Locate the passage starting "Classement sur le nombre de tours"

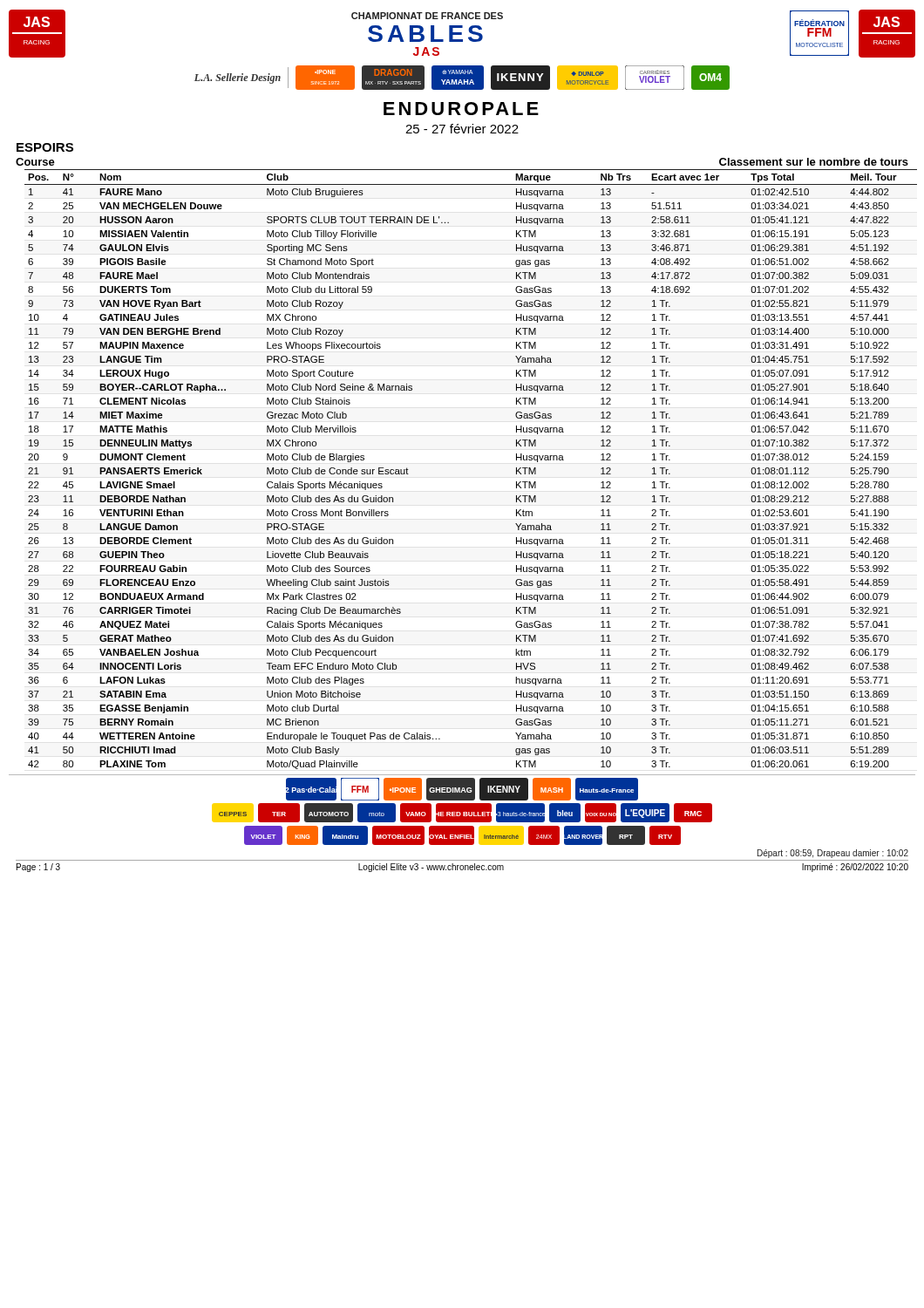point(814,162)
